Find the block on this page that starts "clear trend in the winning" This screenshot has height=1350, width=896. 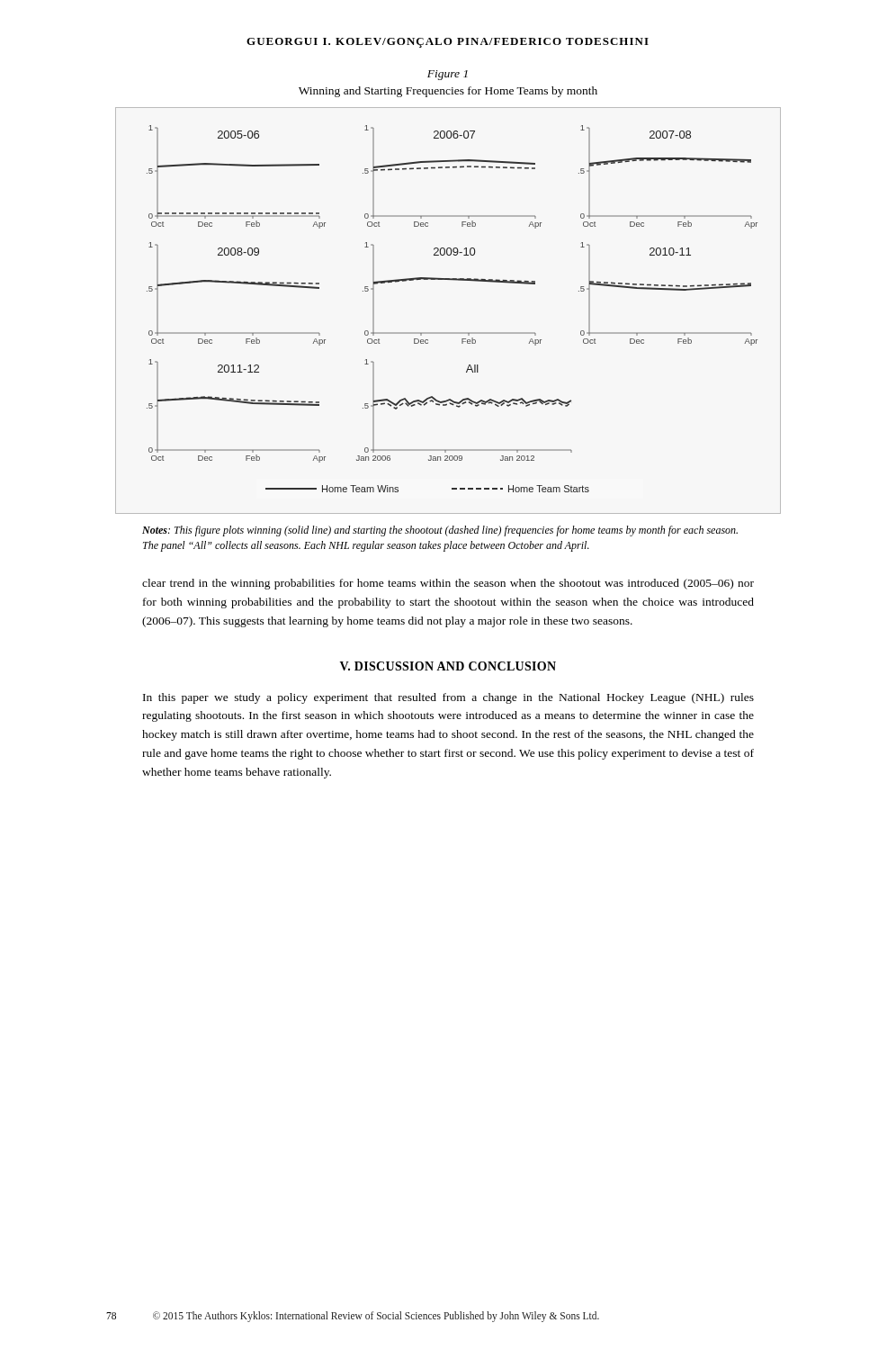pyautogui.click(x=448, y=601)
